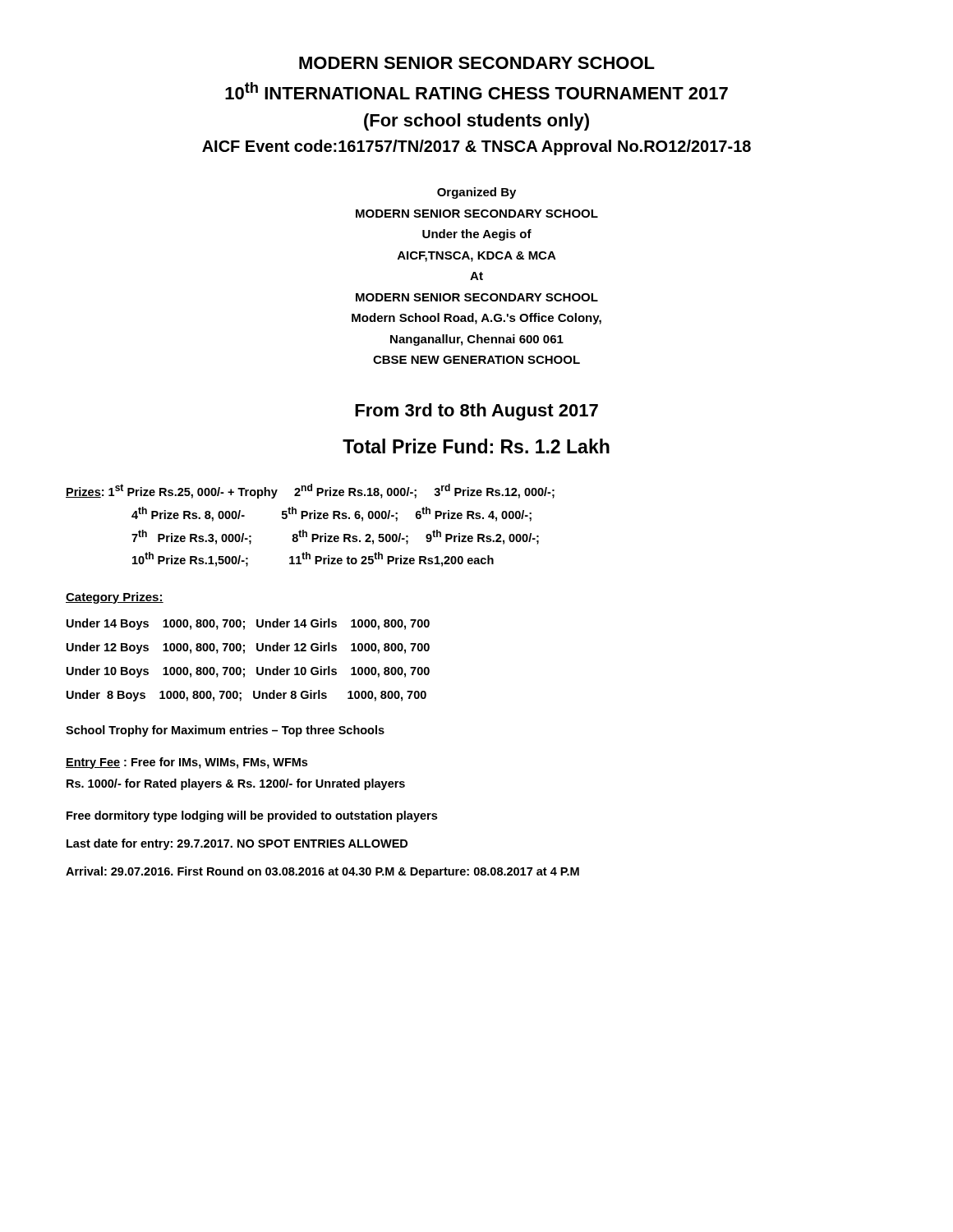Point to the block beginning "Entry Fee : Free for"
Image resolution: width=953 pixels, height=1232 pixels.
tap(186, 763)
